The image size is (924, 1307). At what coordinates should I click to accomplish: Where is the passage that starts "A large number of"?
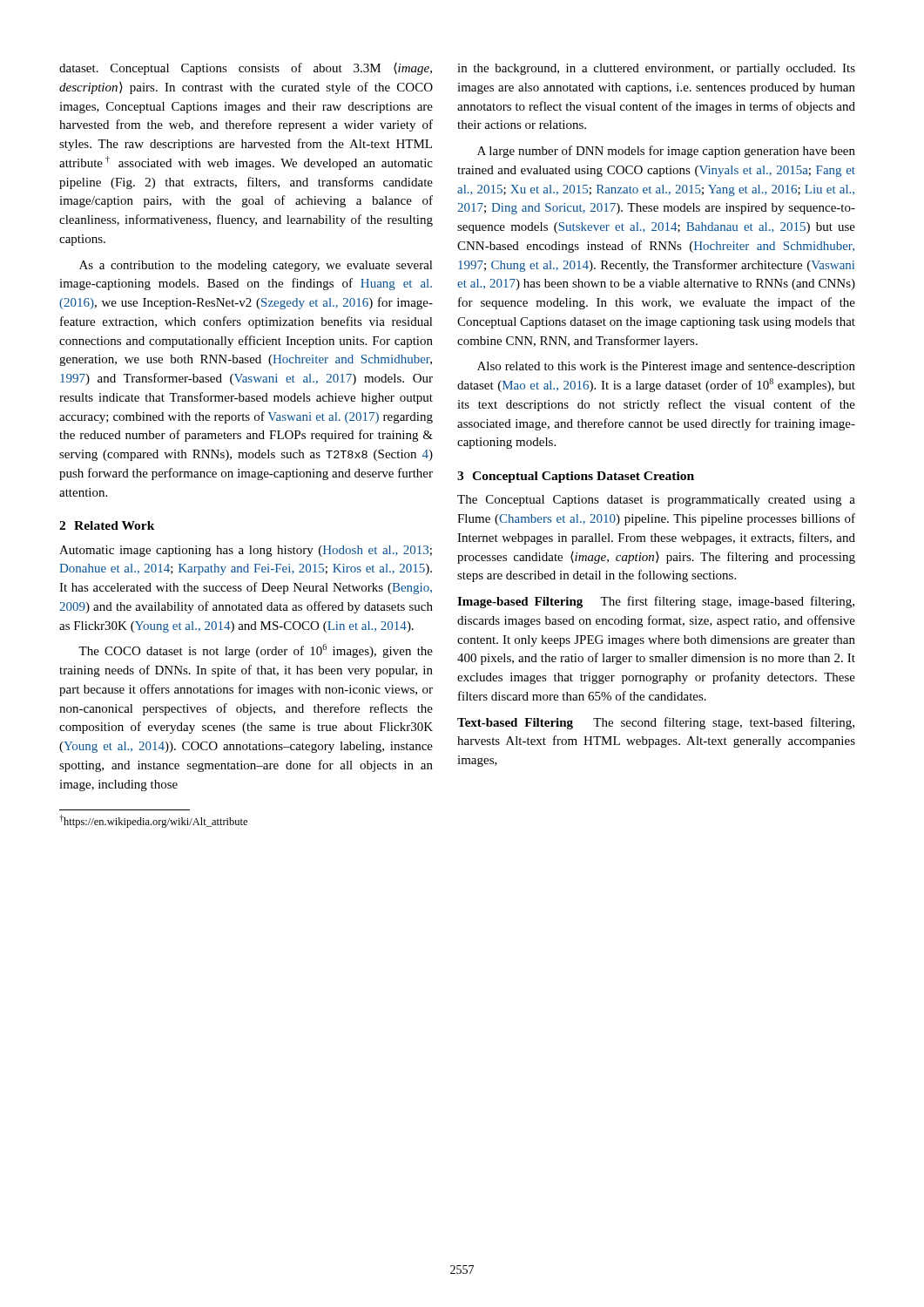pyautogui.click(x=656, y=246)
